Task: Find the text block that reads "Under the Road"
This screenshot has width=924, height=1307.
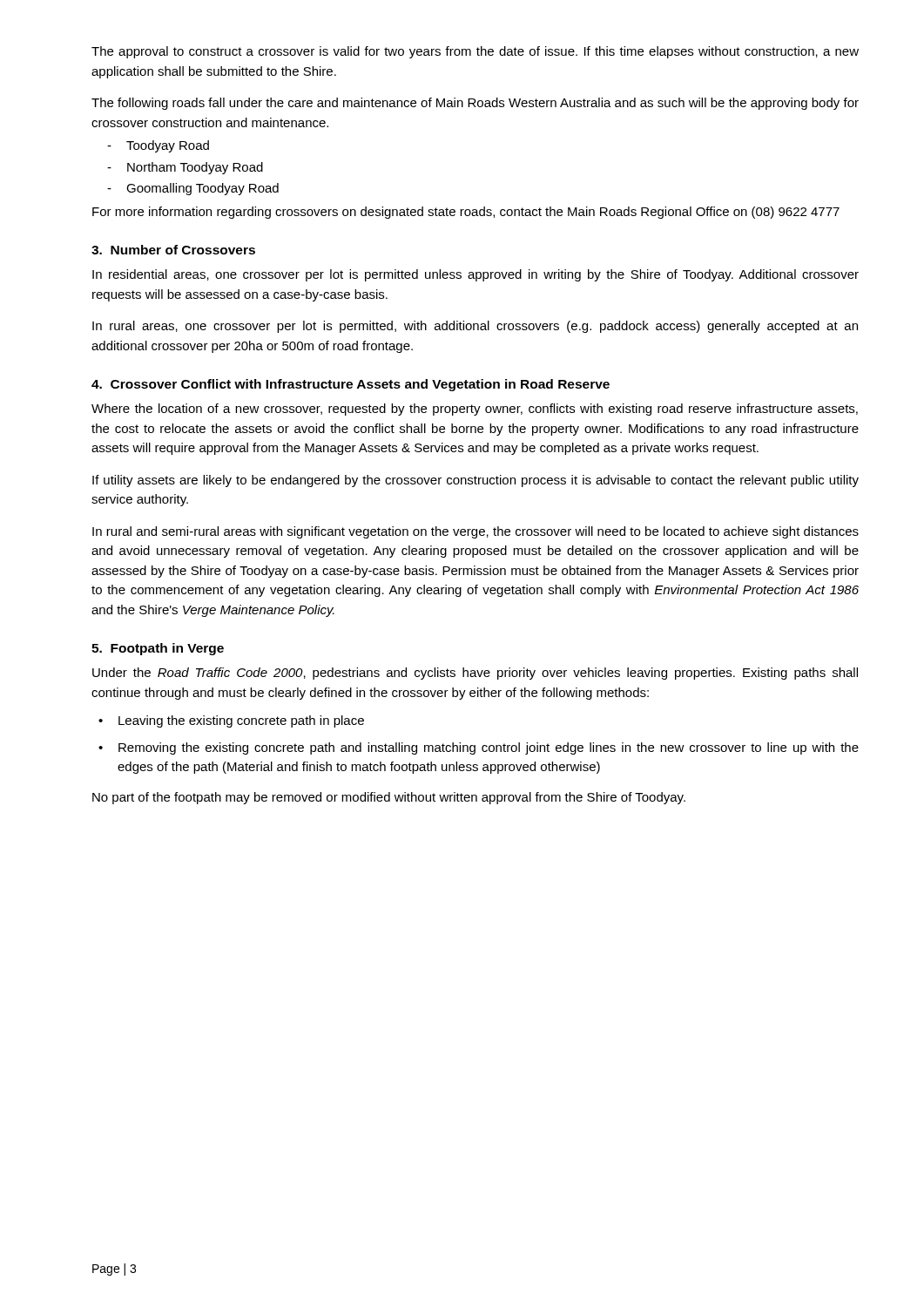Action: [475, 682]
